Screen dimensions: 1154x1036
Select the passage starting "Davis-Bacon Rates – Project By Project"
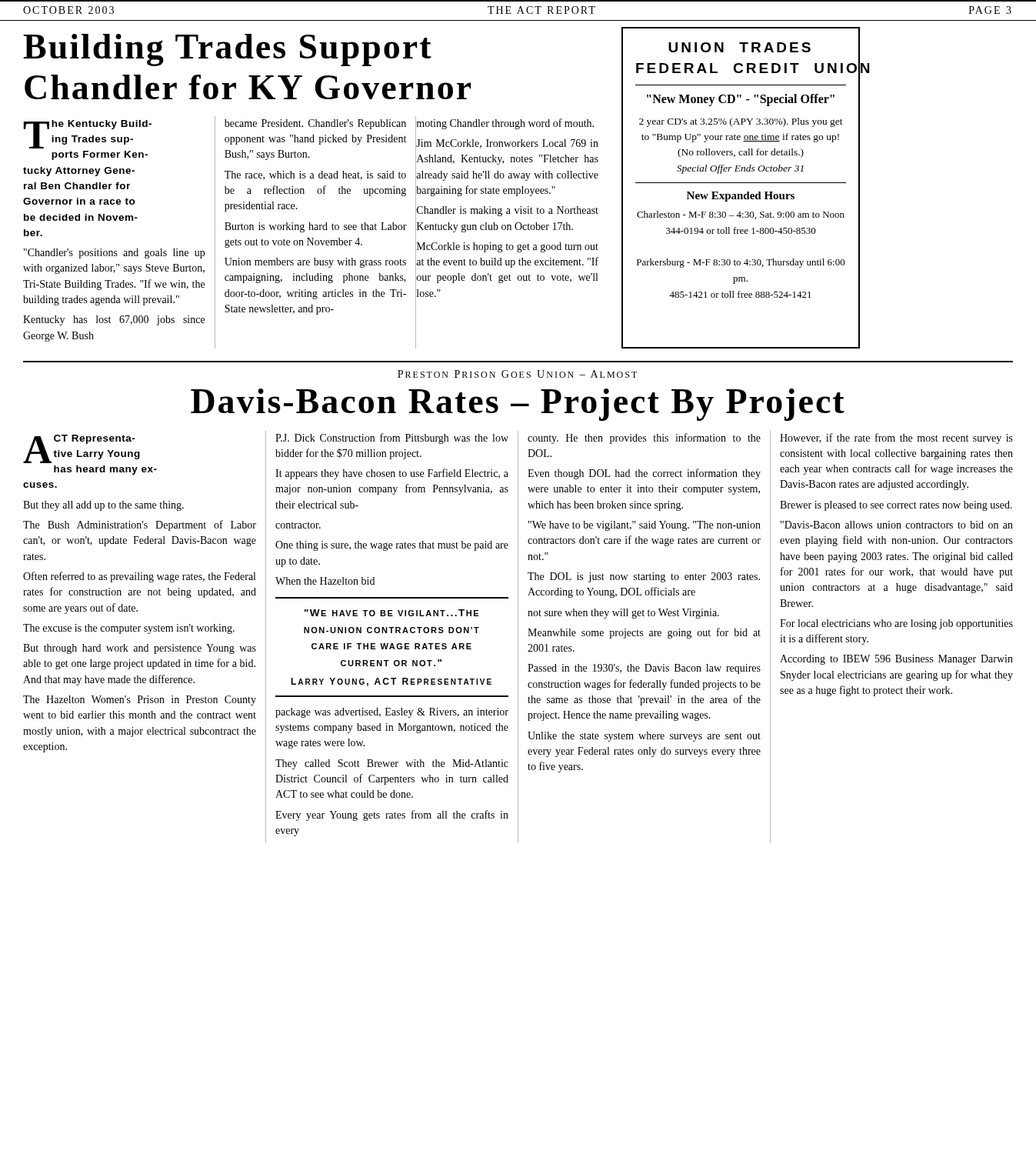tap(518, 402)
